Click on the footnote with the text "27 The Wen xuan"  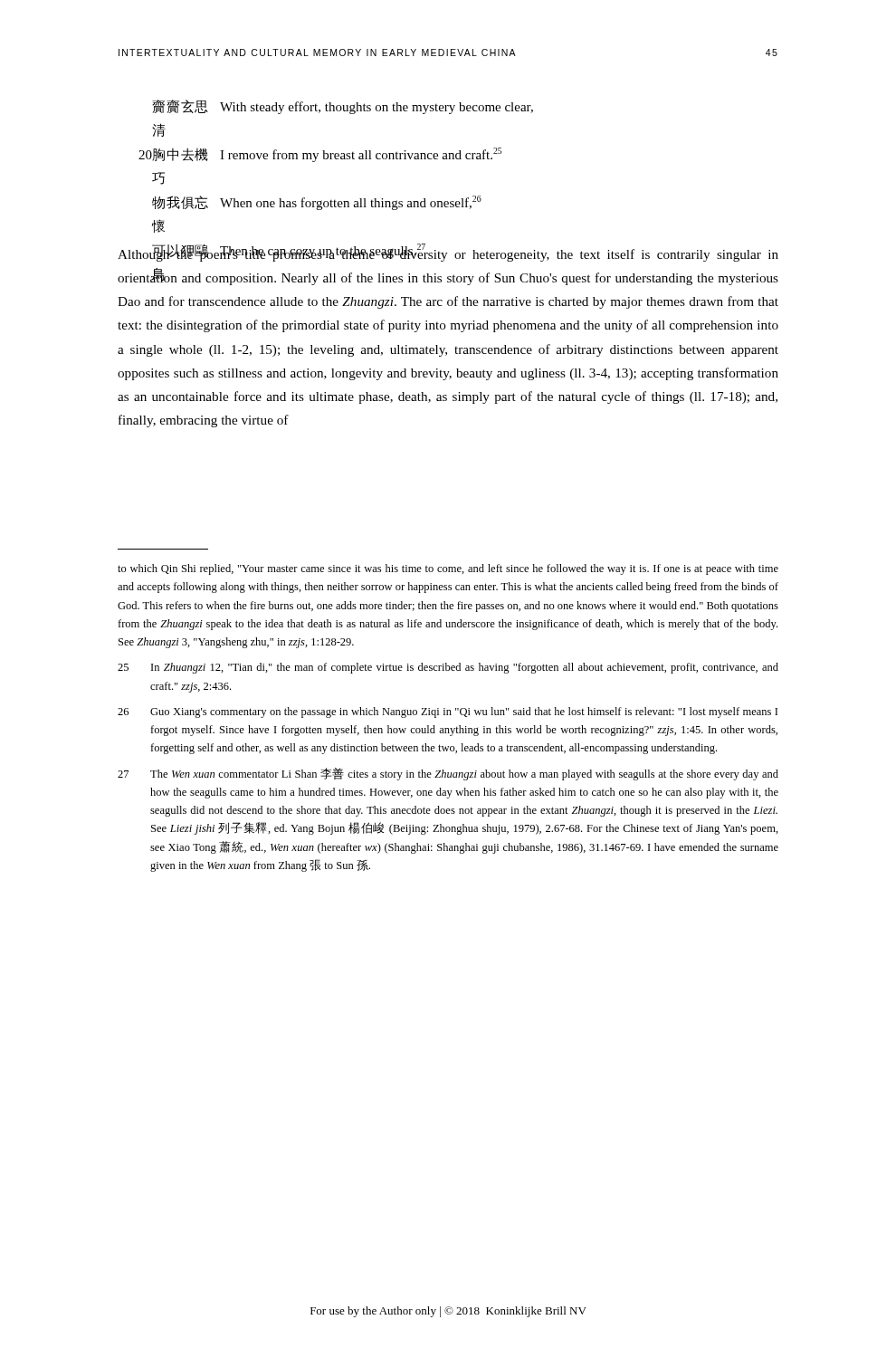[x=448, y=820]
